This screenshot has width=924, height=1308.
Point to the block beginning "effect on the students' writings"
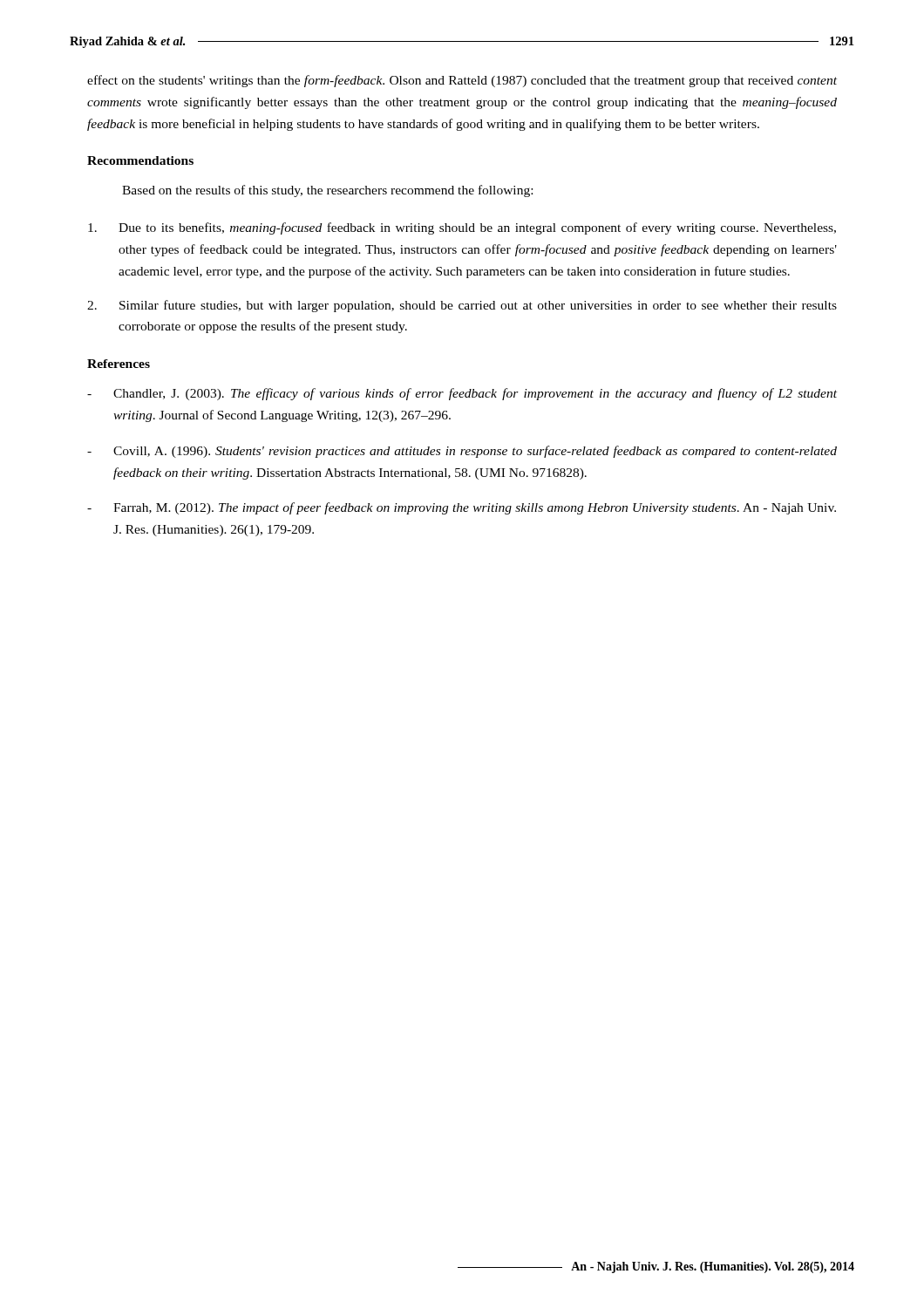[462, 101]
